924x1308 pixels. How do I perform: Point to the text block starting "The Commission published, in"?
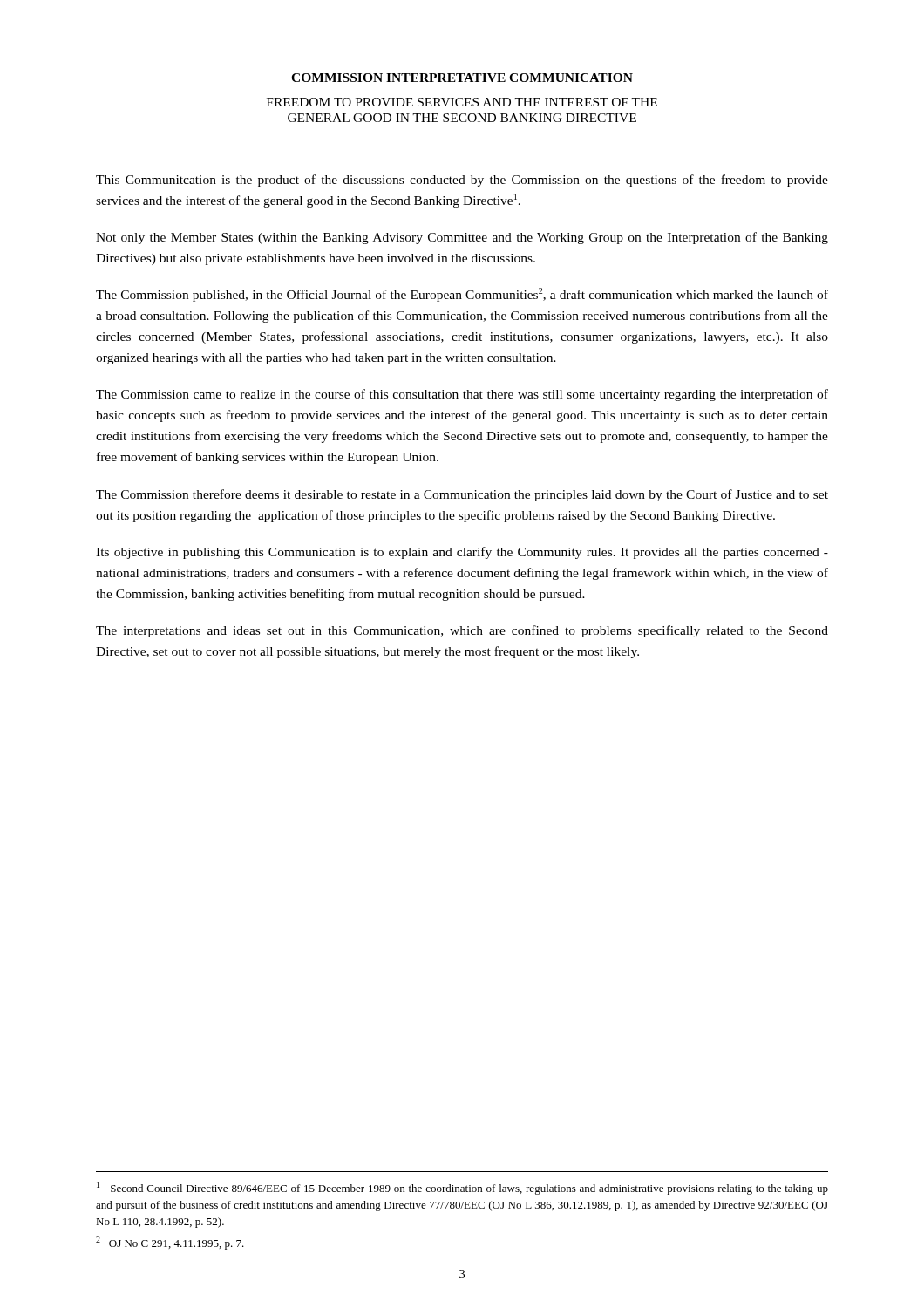tap(462, 325)
